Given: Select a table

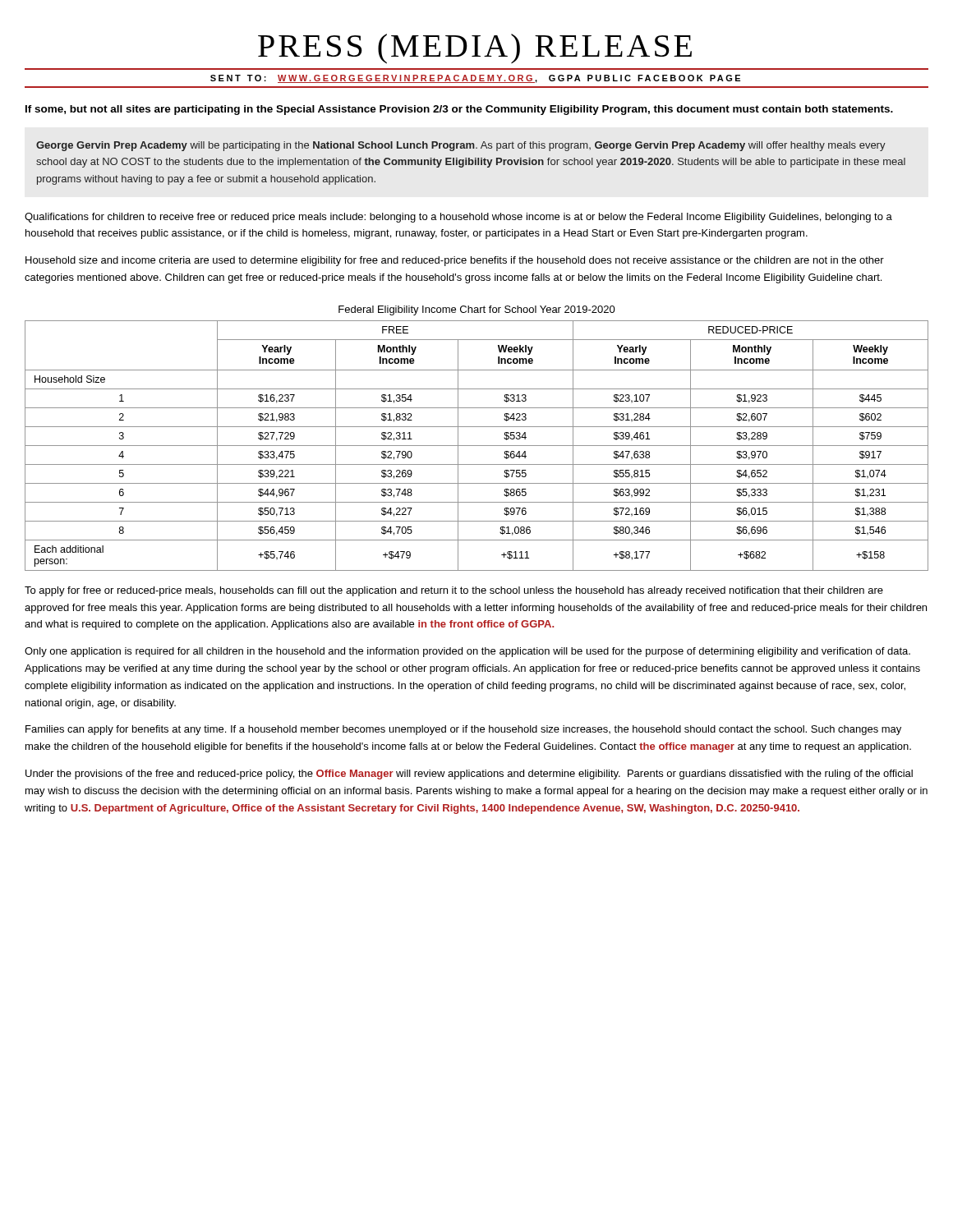Looking at the screenshot, I should point(476,434).
